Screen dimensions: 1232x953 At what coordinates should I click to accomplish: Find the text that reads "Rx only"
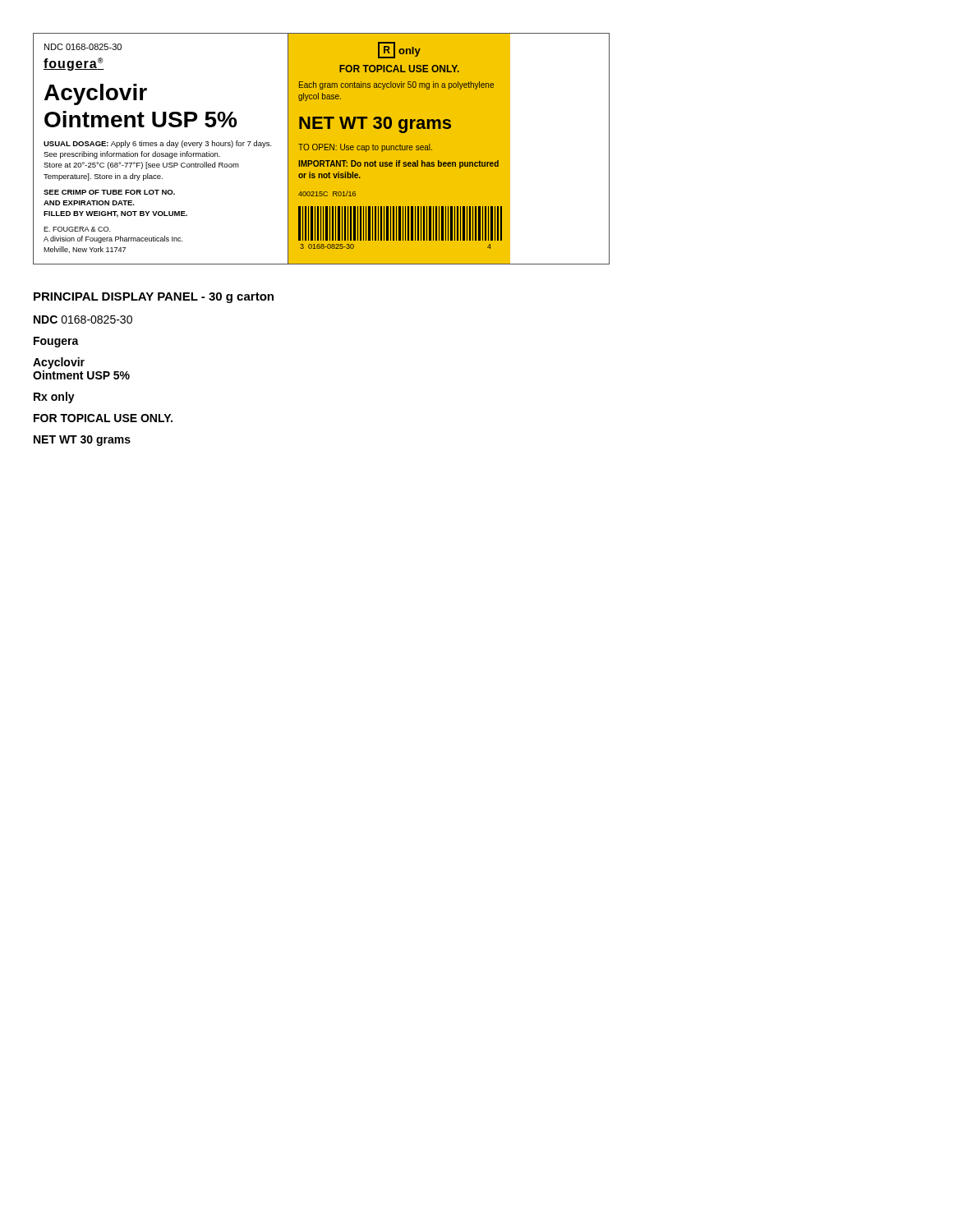(54, 398)
